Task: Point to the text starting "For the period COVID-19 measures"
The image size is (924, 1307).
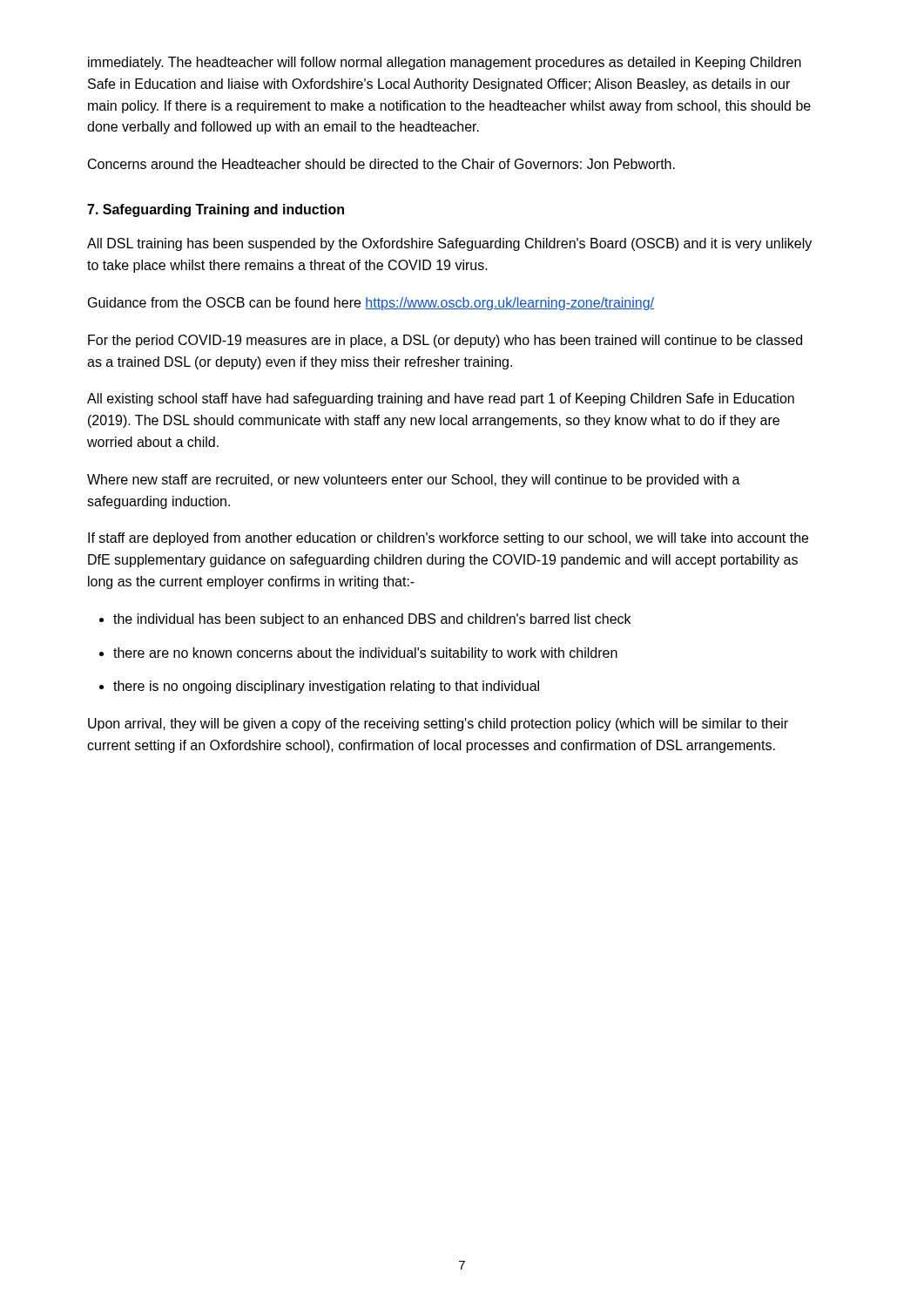Action: pos(445,351)
